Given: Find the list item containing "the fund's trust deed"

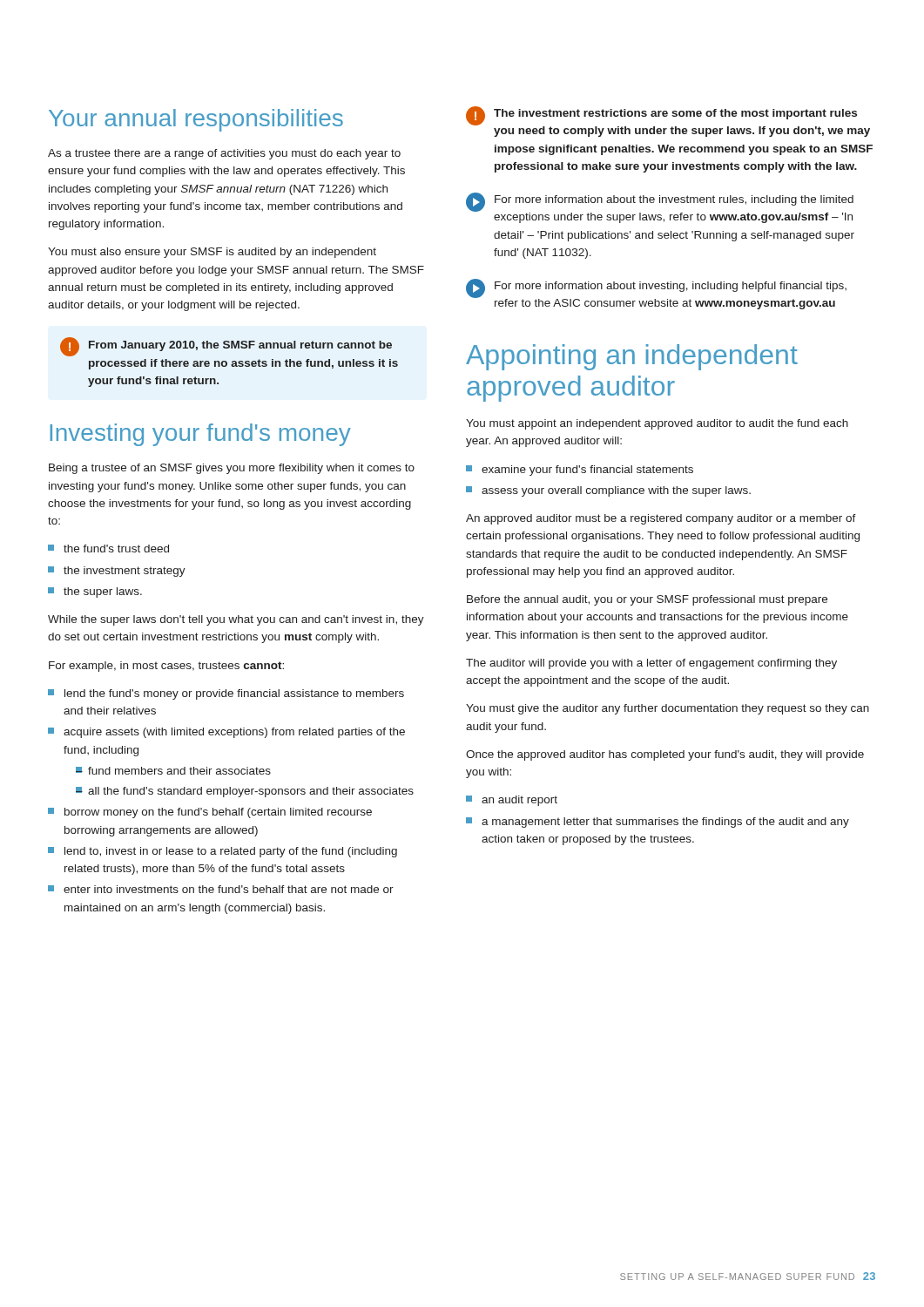Looking at the screenshot, I should point(117,549).
